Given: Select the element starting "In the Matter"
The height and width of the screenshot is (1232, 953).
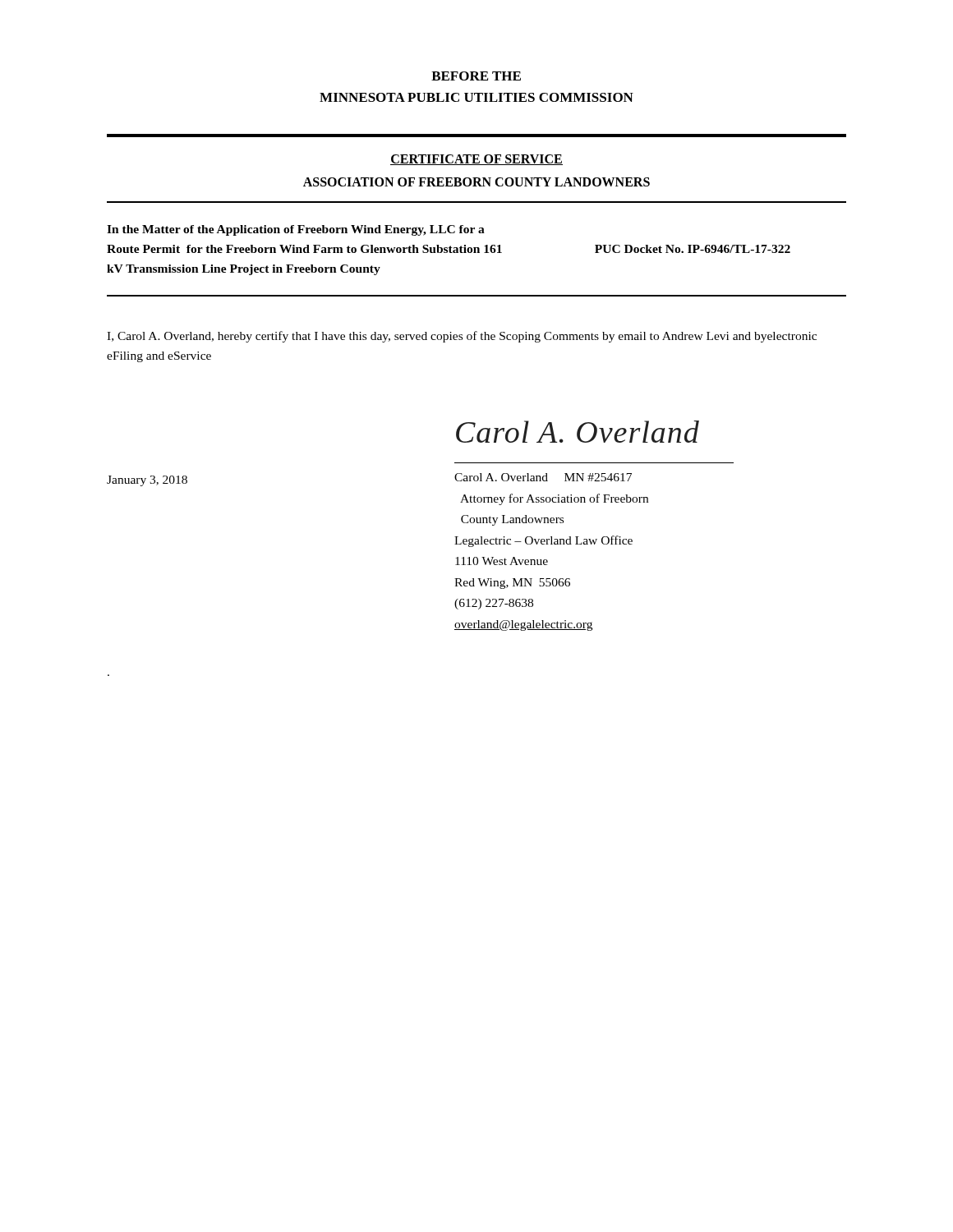Looking at the screenshot, I should click(305, 248).
